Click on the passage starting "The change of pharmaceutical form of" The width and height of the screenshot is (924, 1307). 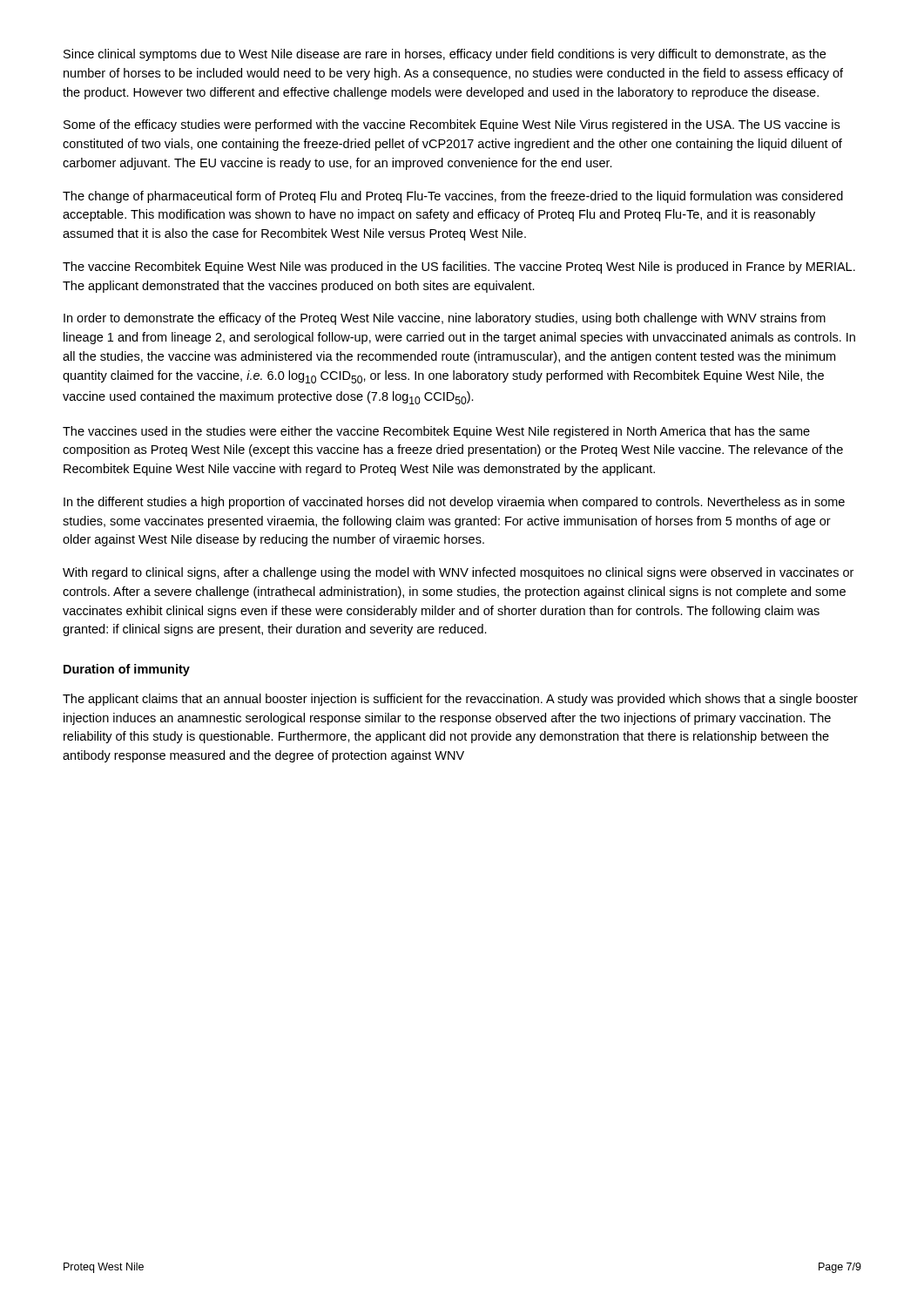453,215
